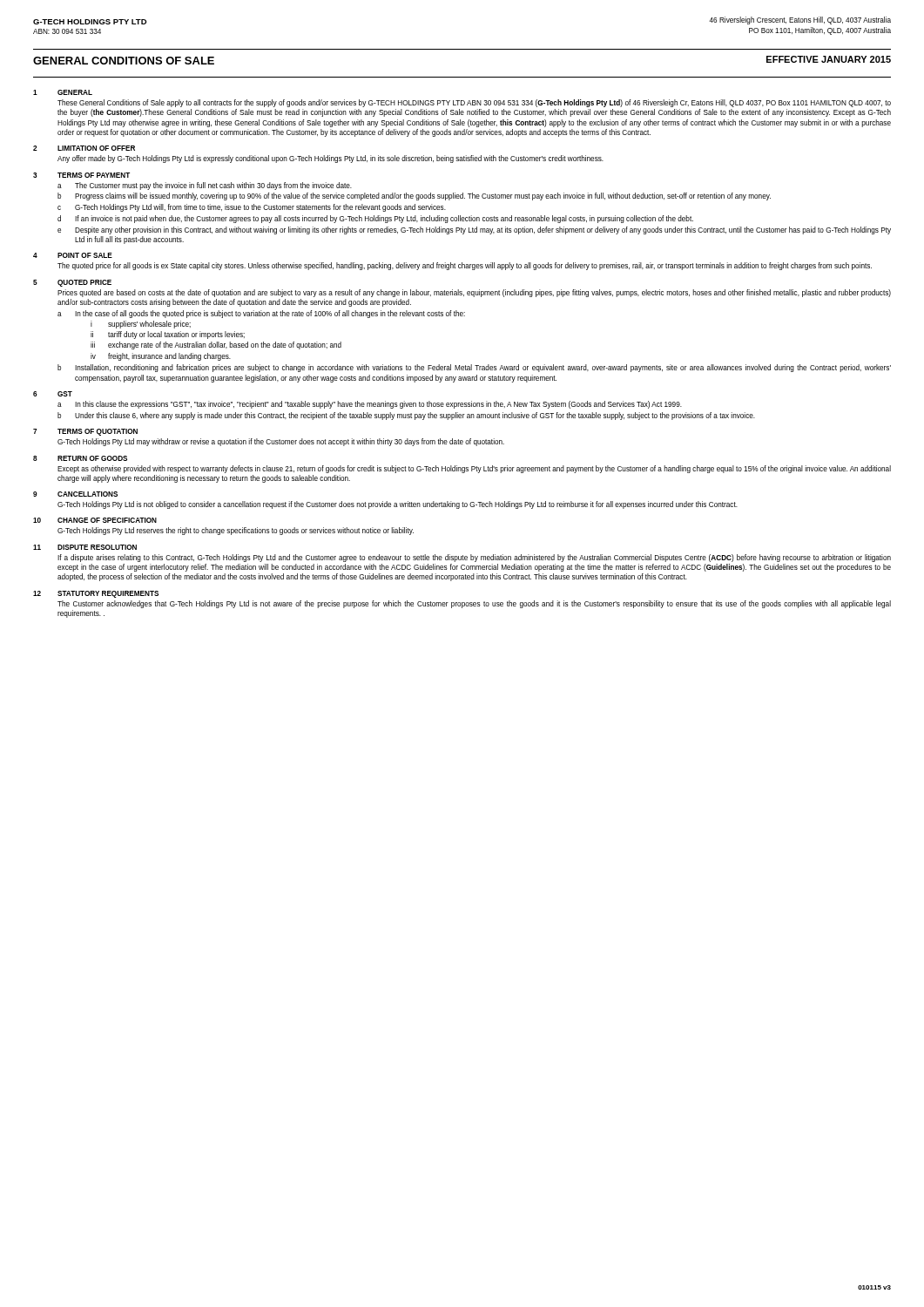Locate the list item that says "e Despite any other provision in this"
The image size is (924, 1307).
474,235
